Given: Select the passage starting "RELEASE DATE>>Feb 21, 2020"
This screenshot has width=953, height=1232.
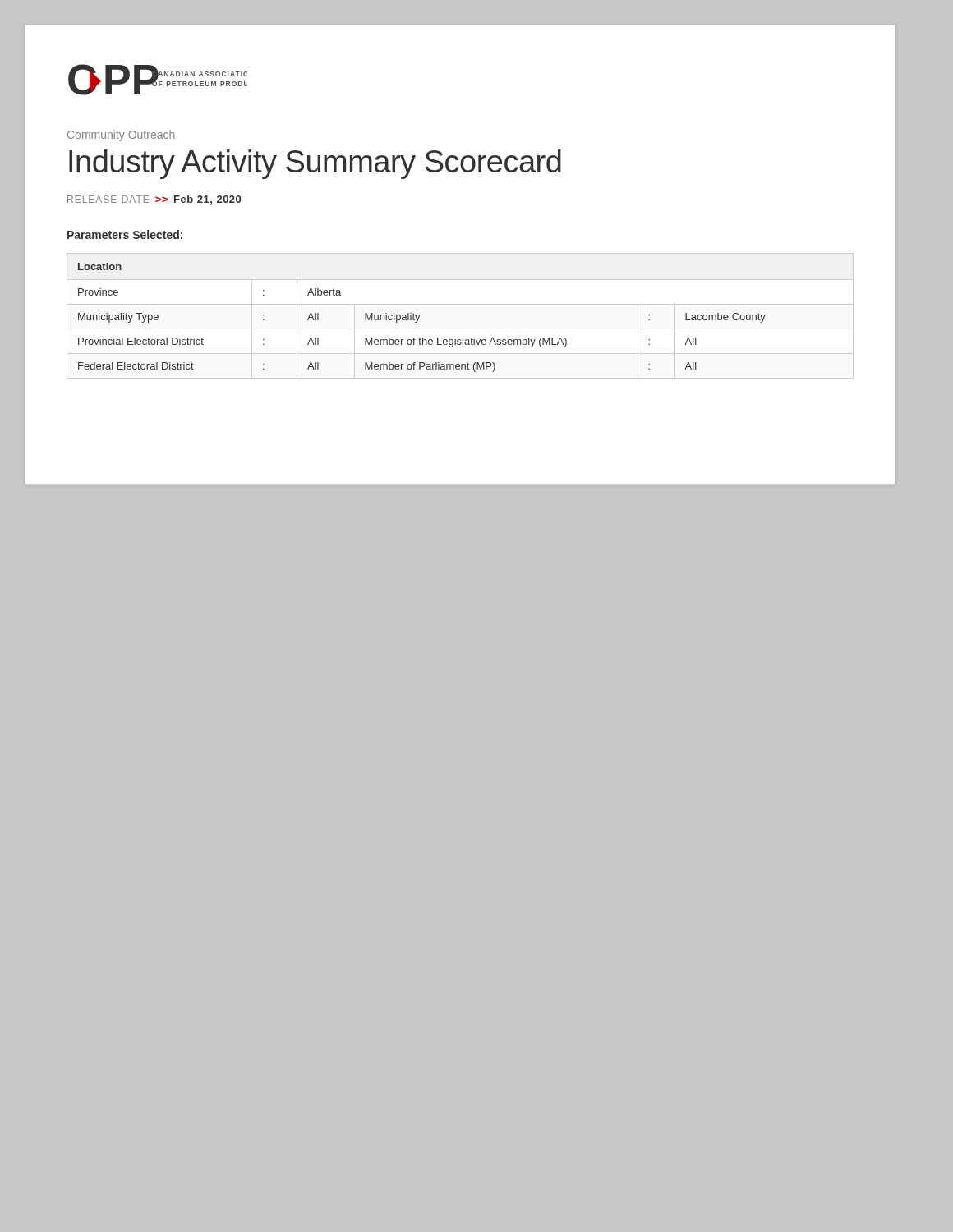Looking at the screenshot, I should click(x=154, y=199).
